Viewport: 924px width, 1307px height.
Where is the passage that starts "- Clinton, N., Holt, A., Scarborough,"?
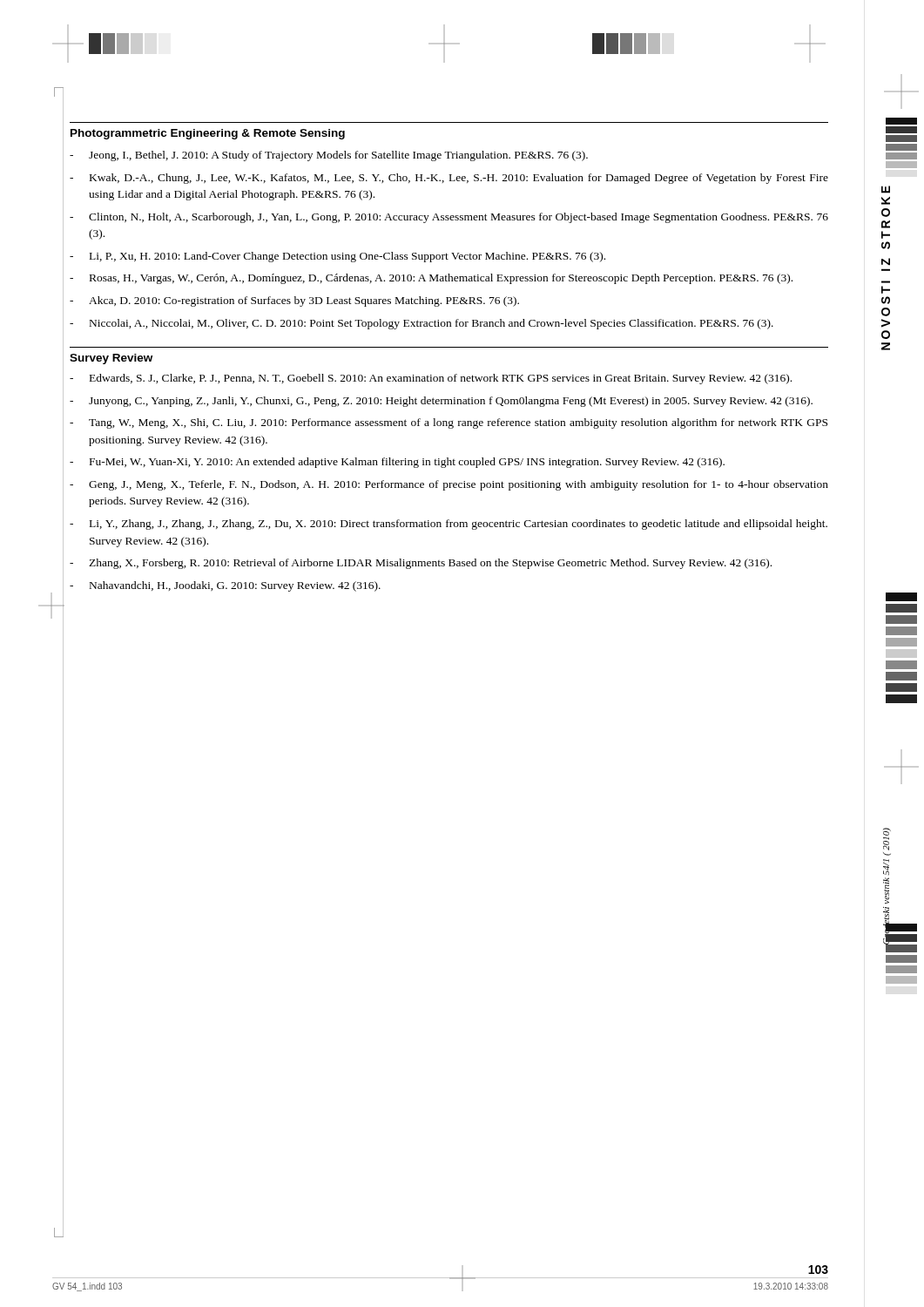pos(449,225)
